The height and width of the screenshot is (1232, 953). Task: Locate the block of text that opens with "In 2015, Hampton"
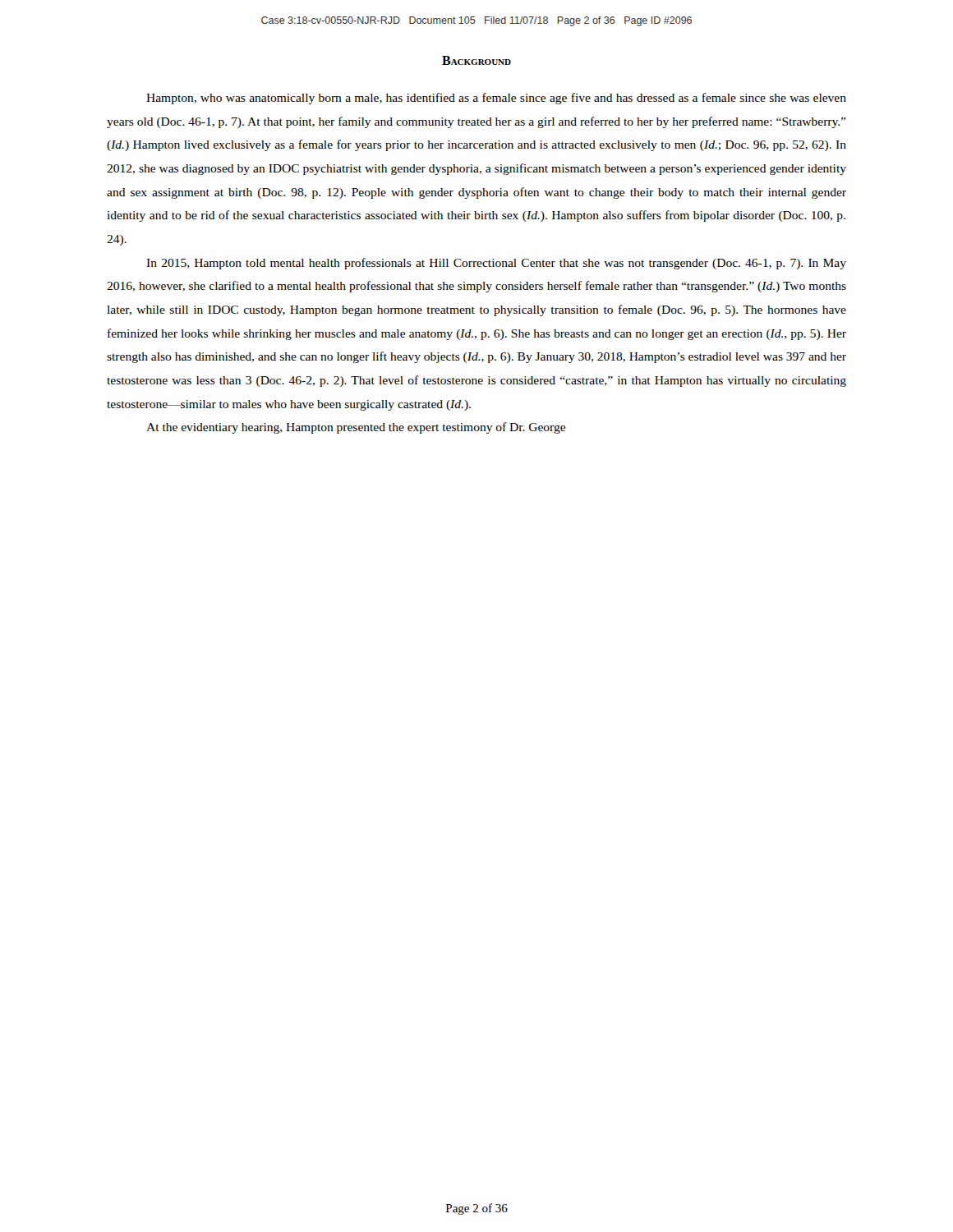tap(476, 333)
